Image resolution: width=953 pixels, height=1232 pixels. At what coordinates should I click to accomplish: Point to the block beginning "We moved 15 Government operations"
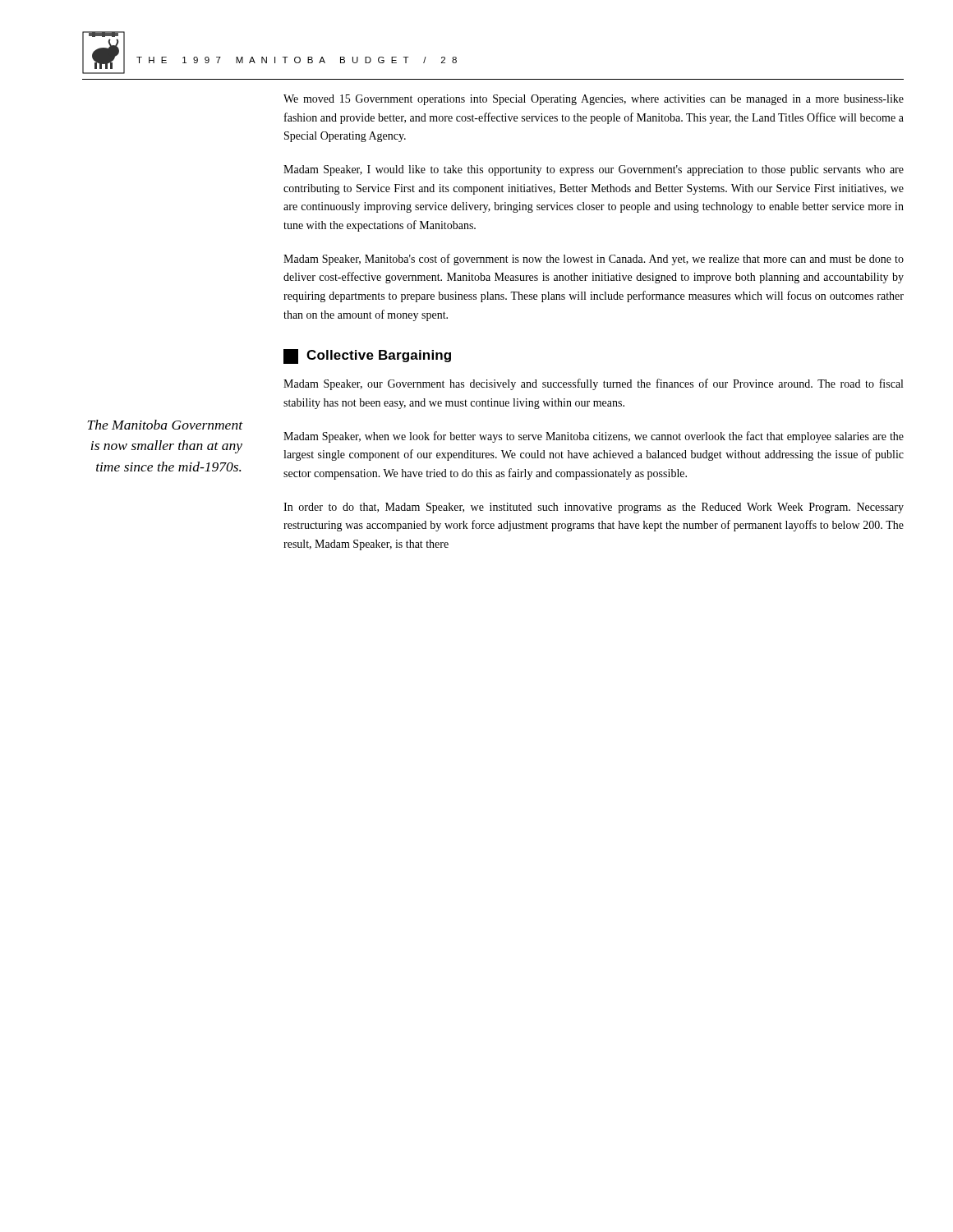(x=594, y=118)
